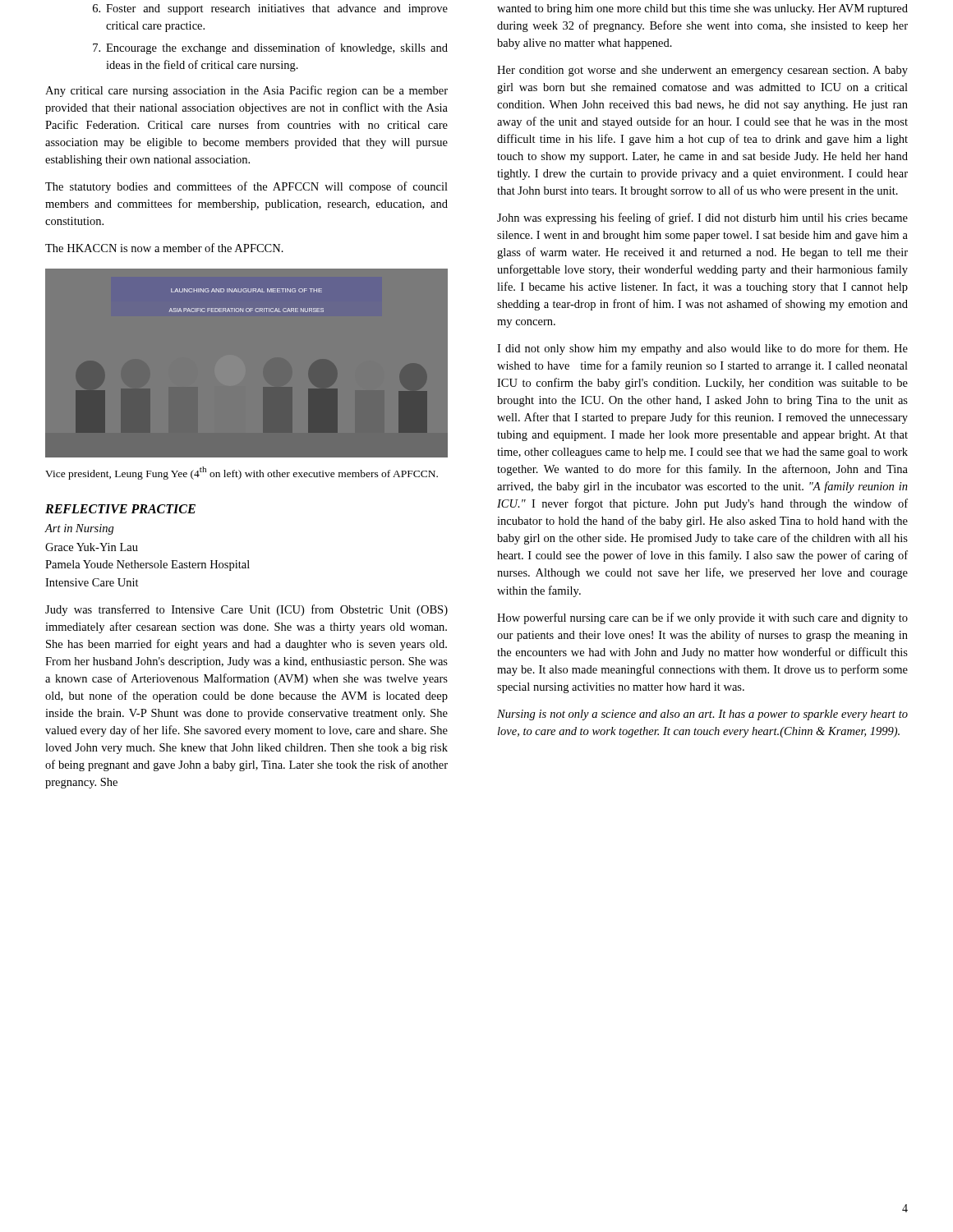Find the section header that says "REFLECTIVE PRACTICE"
Screen dimensions: 1232x953
[121, 509]
